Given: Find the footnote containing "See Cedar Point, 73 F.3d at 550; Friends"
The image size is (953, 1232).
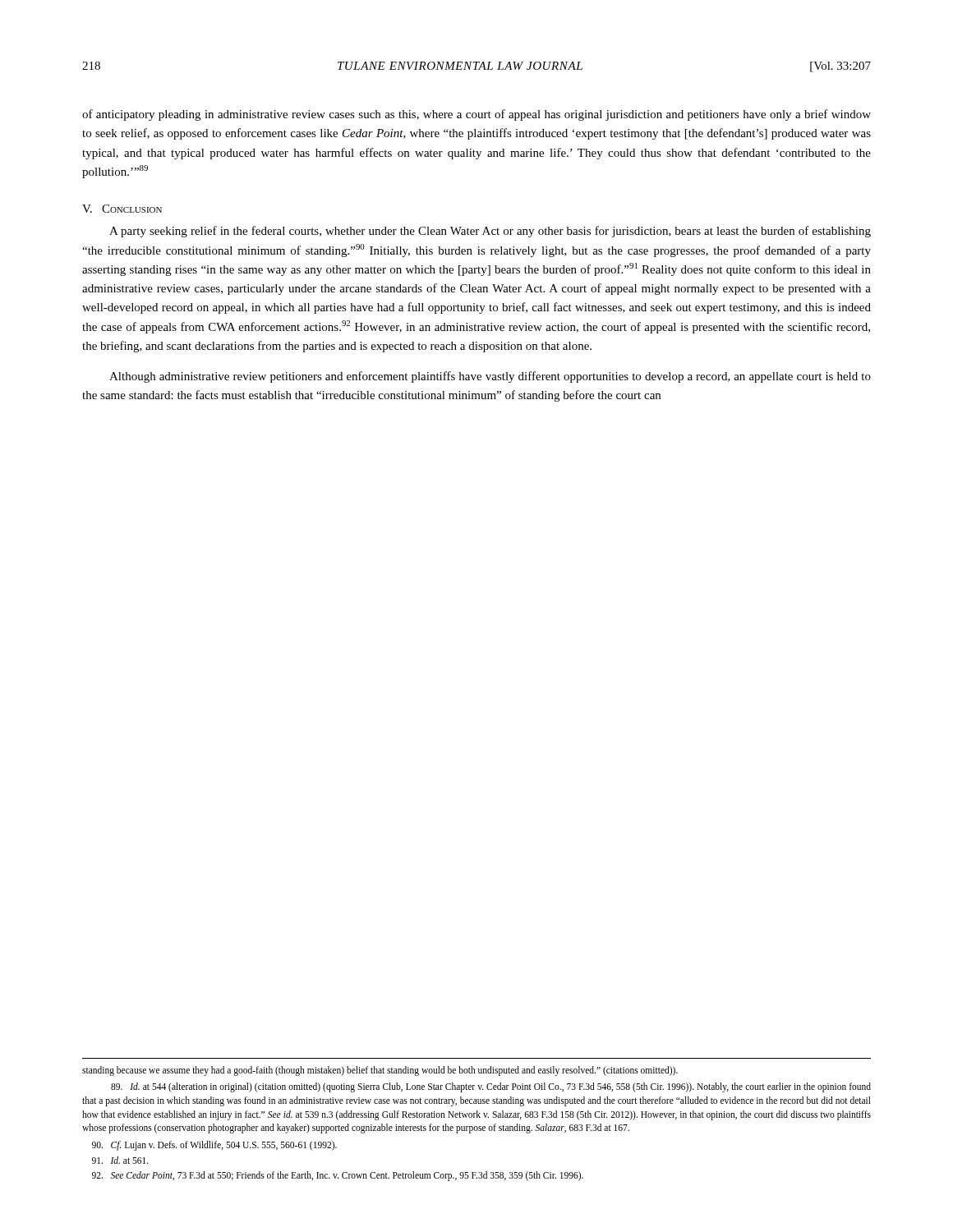Looking at the screenshot, I should point(476,1176).
